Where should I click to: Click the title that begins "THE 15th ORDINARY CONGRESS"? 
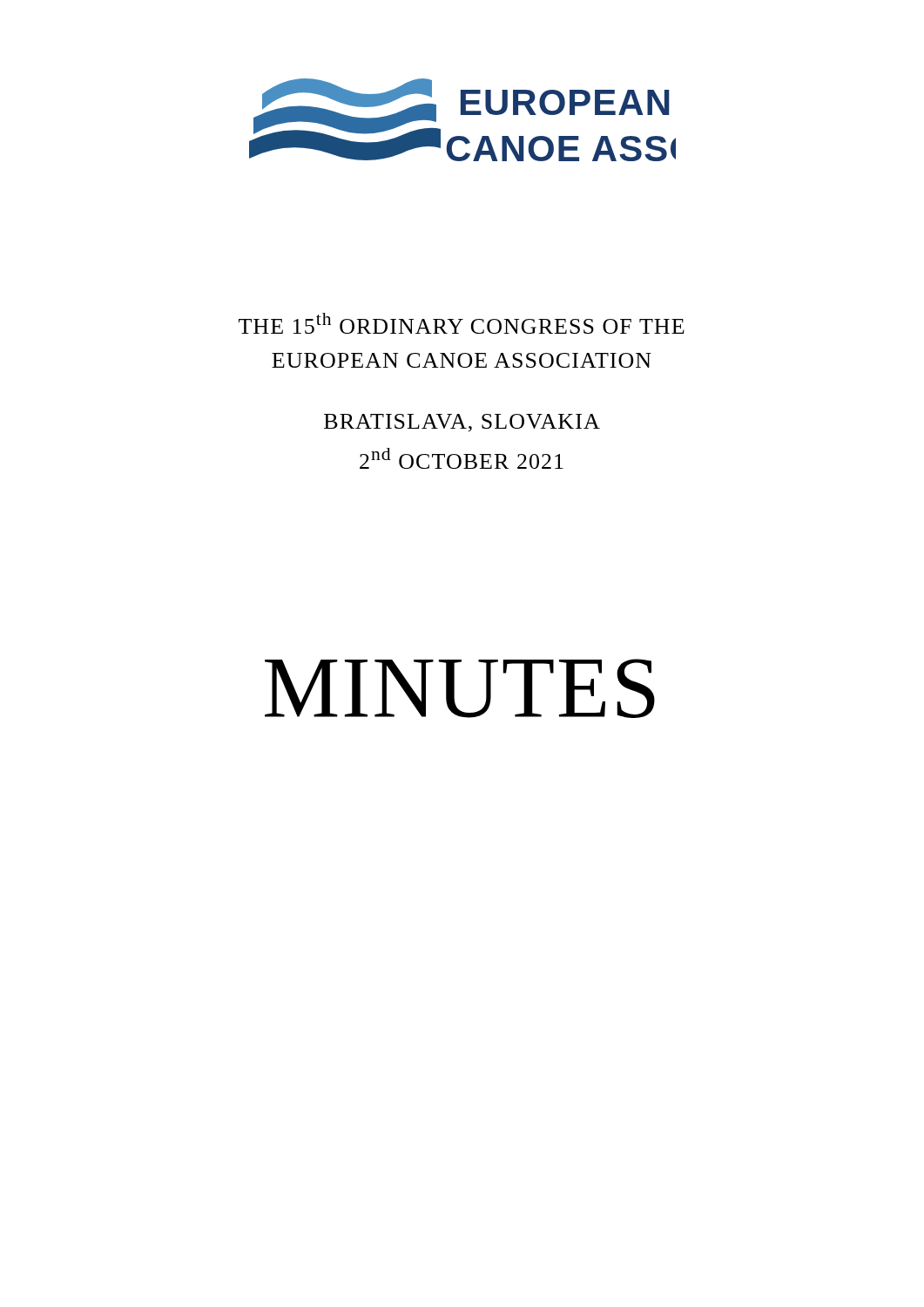tap(462, 341)
